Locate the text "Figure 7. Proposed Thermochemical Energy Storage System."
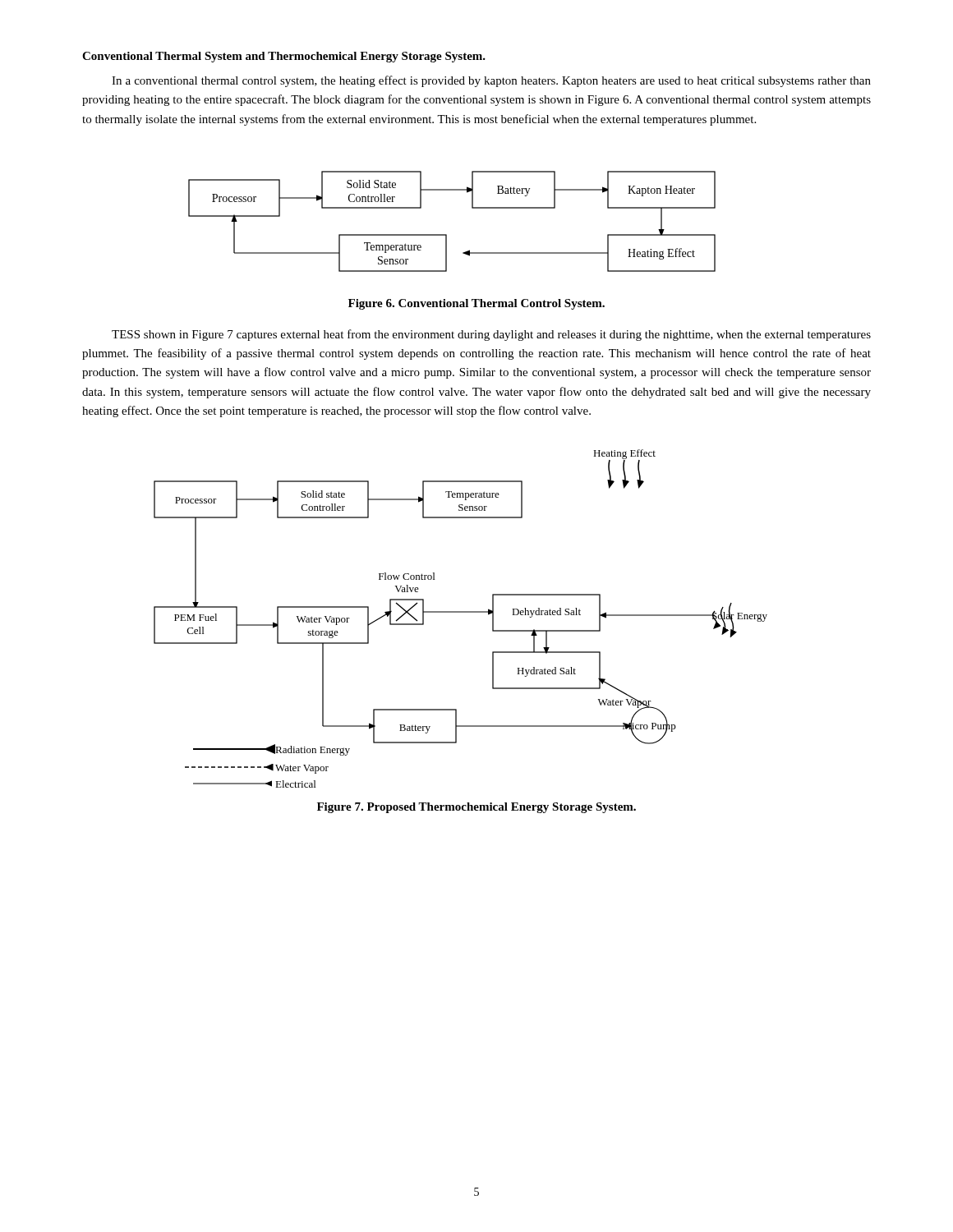The height and width of the screenshot is (1232, 953). [x=476, y=807]
